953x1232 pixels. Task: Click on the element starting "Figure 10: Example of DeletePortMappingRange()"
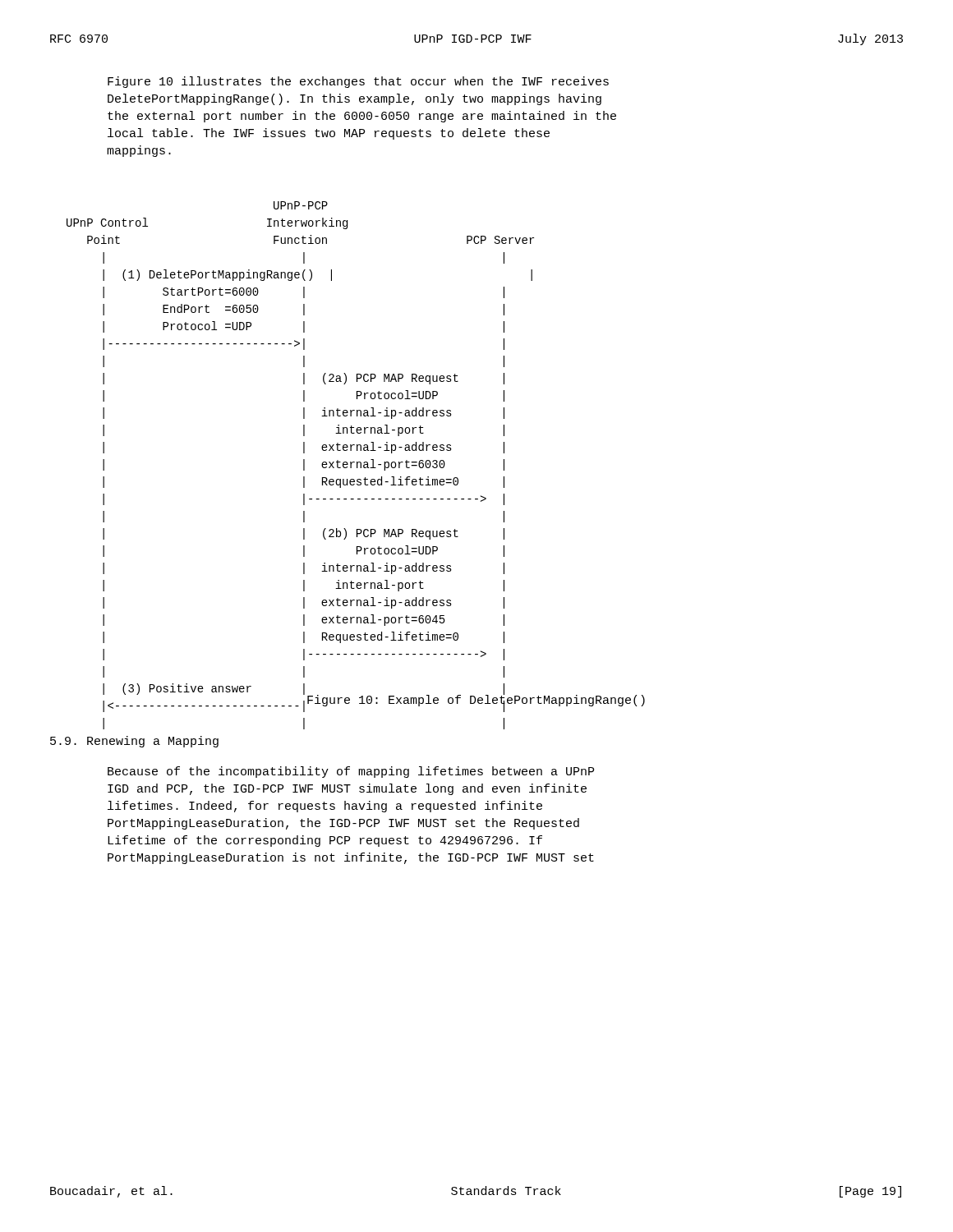(476, 701)
